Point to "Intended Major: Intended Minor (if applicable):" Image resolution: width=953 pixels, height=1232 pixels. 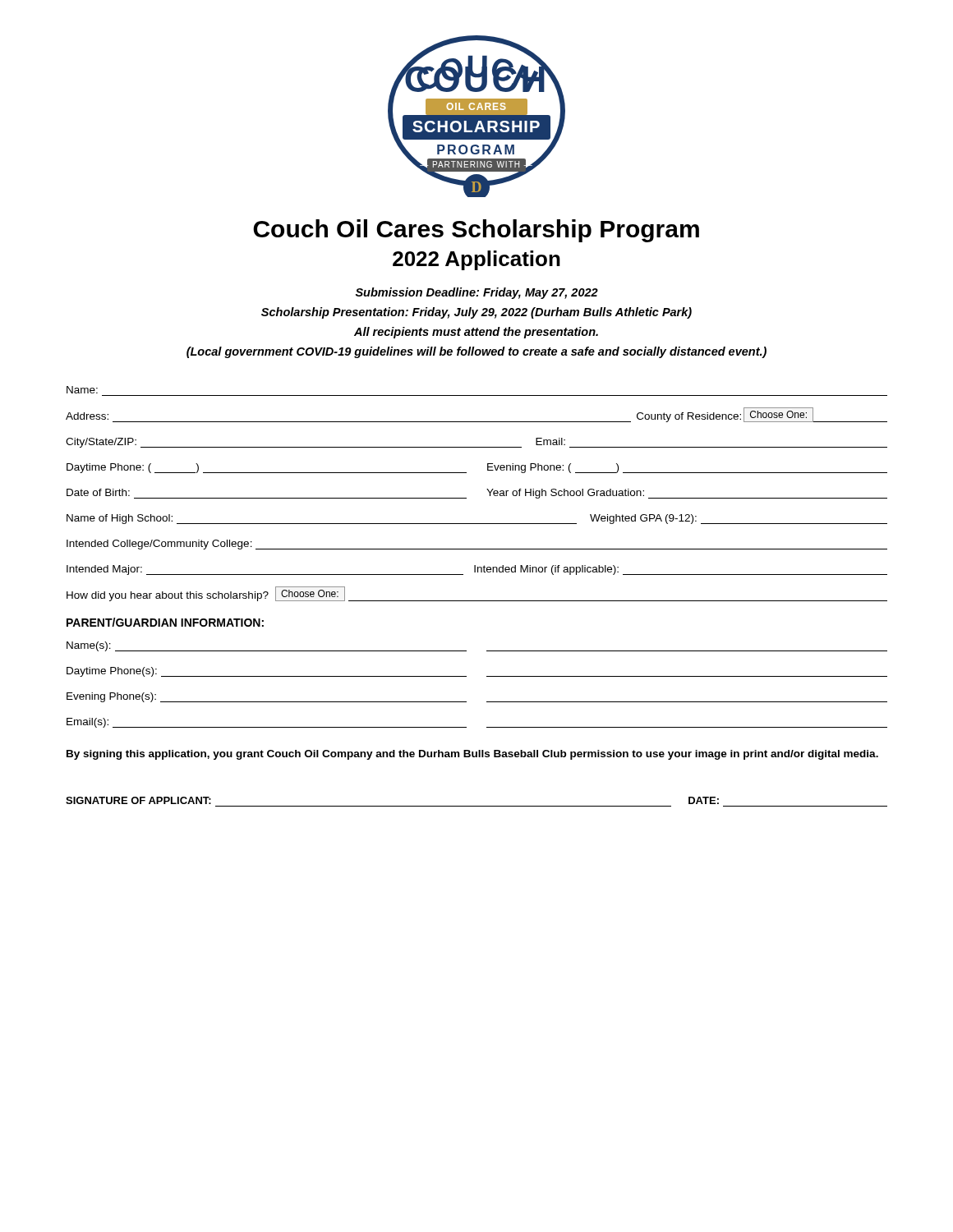476,568
